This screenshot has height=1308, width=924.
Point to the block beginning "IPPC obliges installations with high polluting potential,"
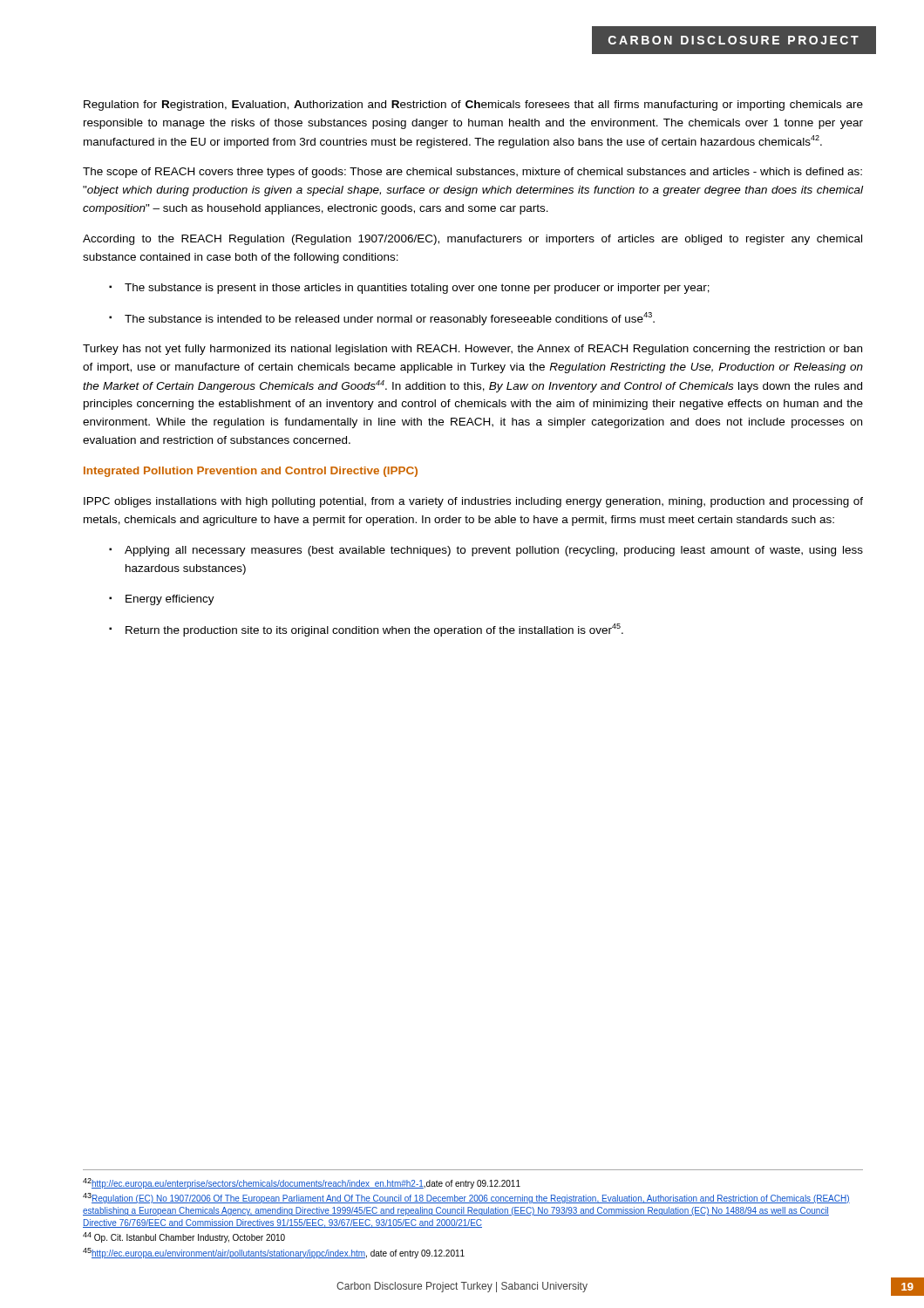click(x=473, y=511)
